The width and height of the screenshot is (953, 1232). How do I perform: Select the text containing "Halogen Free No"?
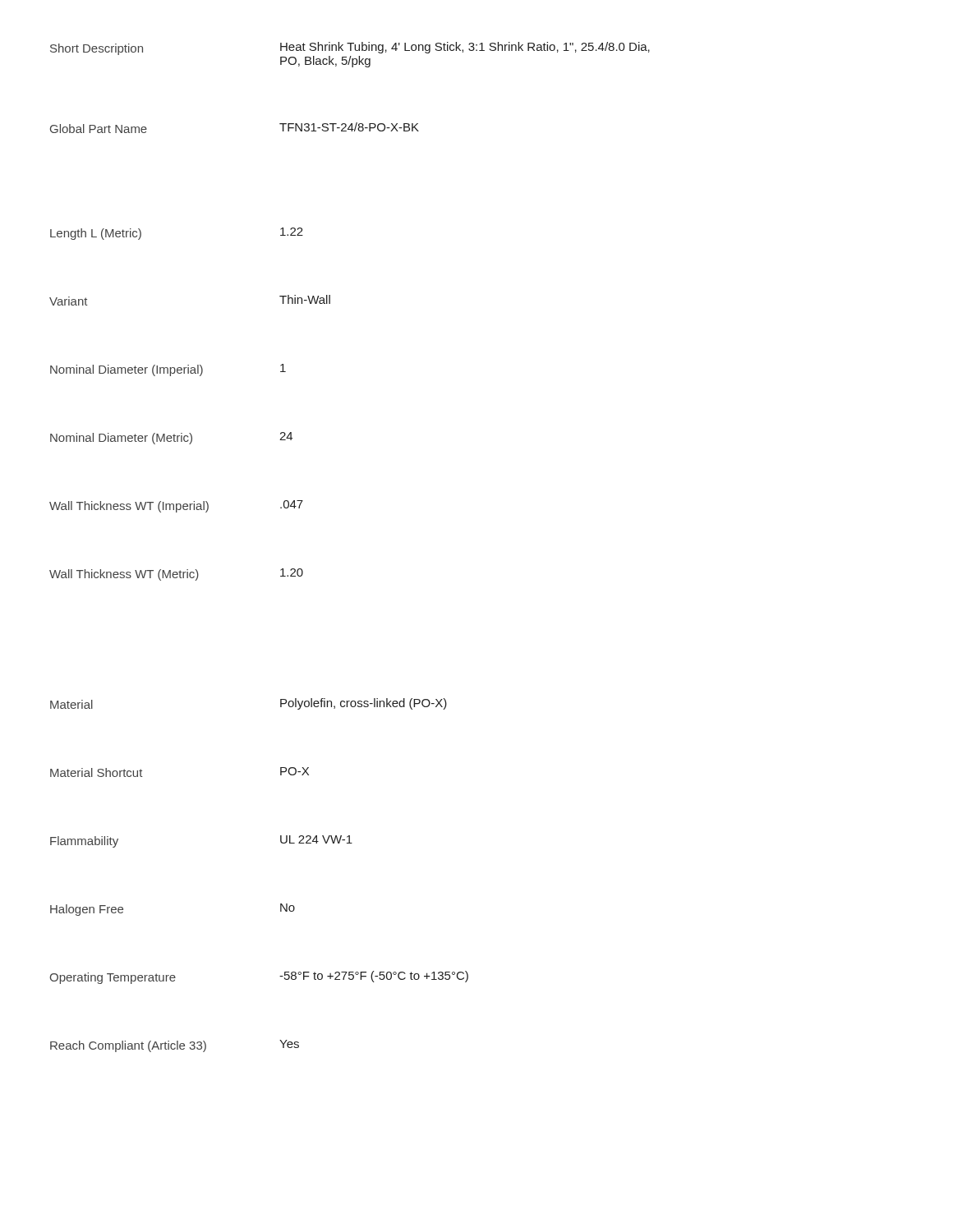(85, 910)
